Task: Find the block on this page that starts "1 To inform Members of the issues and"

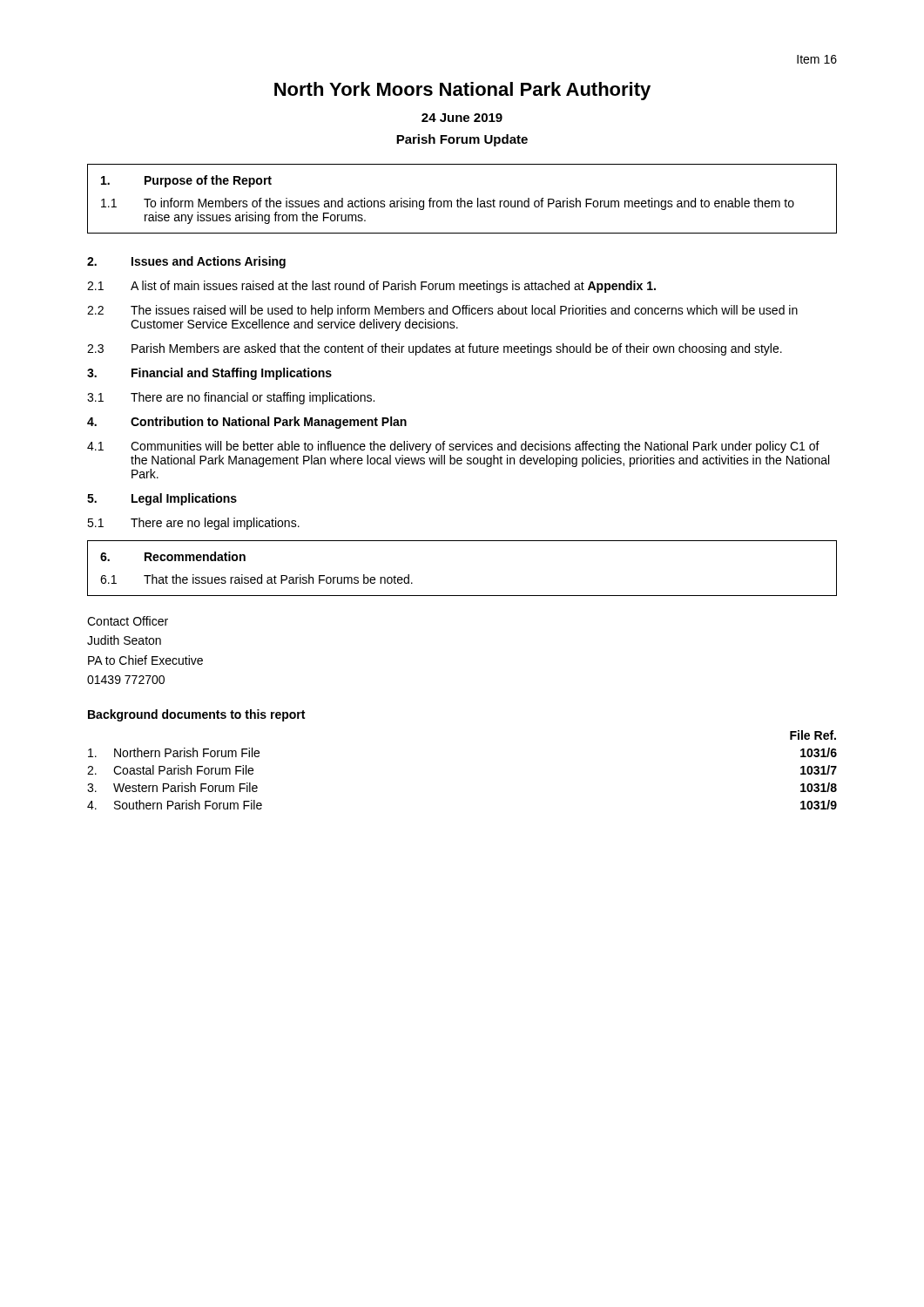Action: [462, 210]
